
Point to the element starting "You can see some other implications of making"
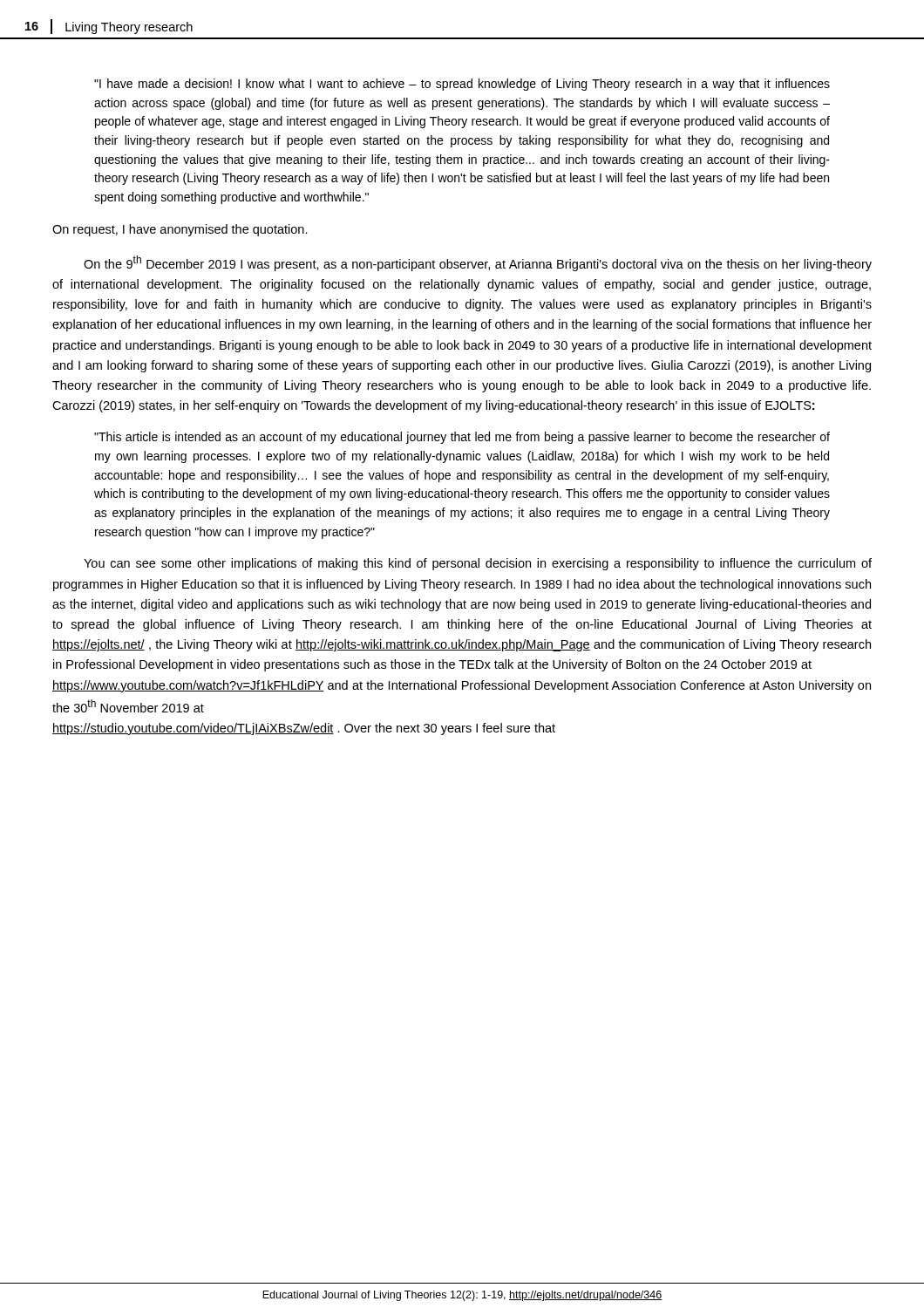coord(462,646)
